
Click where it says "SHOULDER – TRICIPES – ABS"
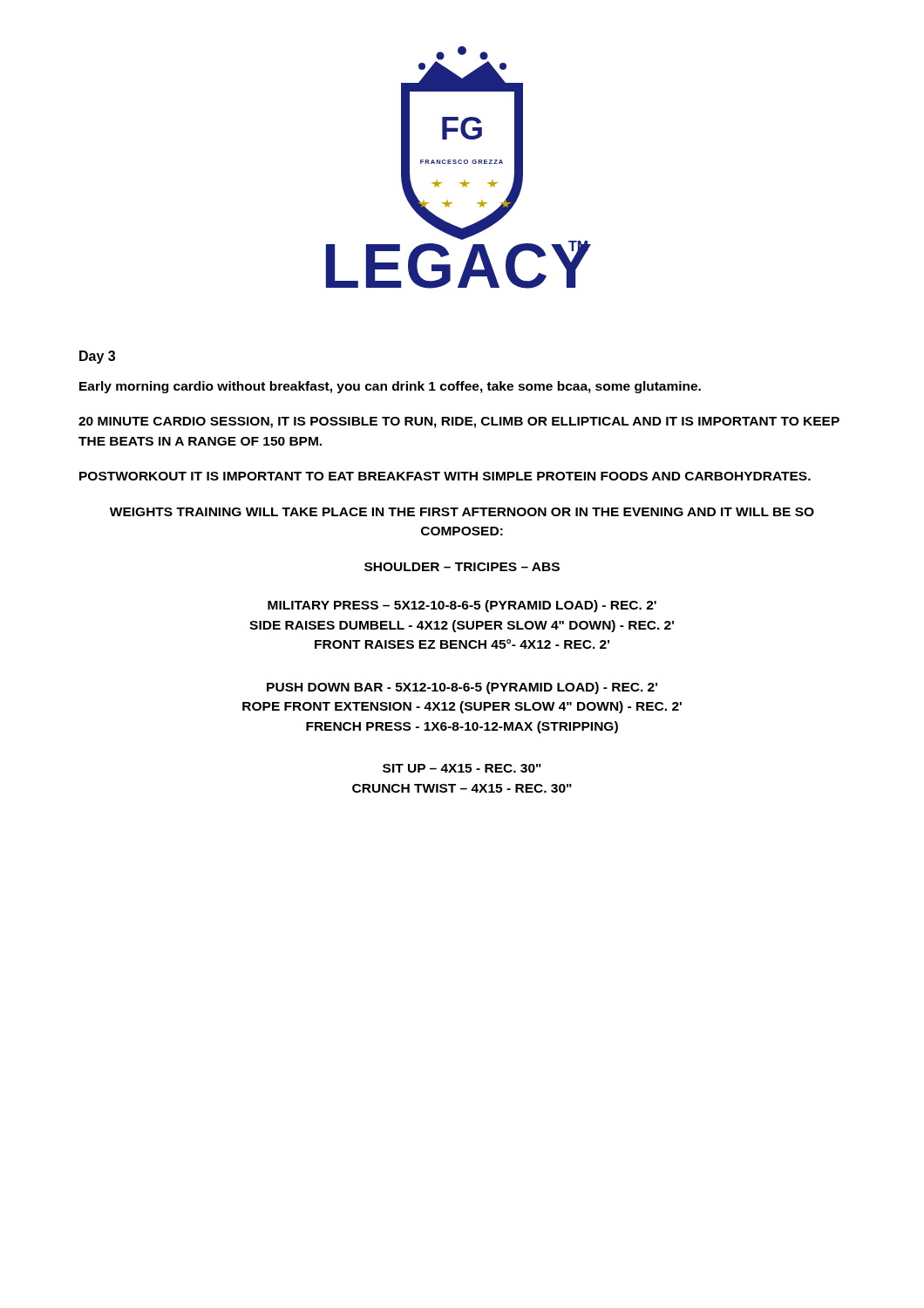click(462, 566)
